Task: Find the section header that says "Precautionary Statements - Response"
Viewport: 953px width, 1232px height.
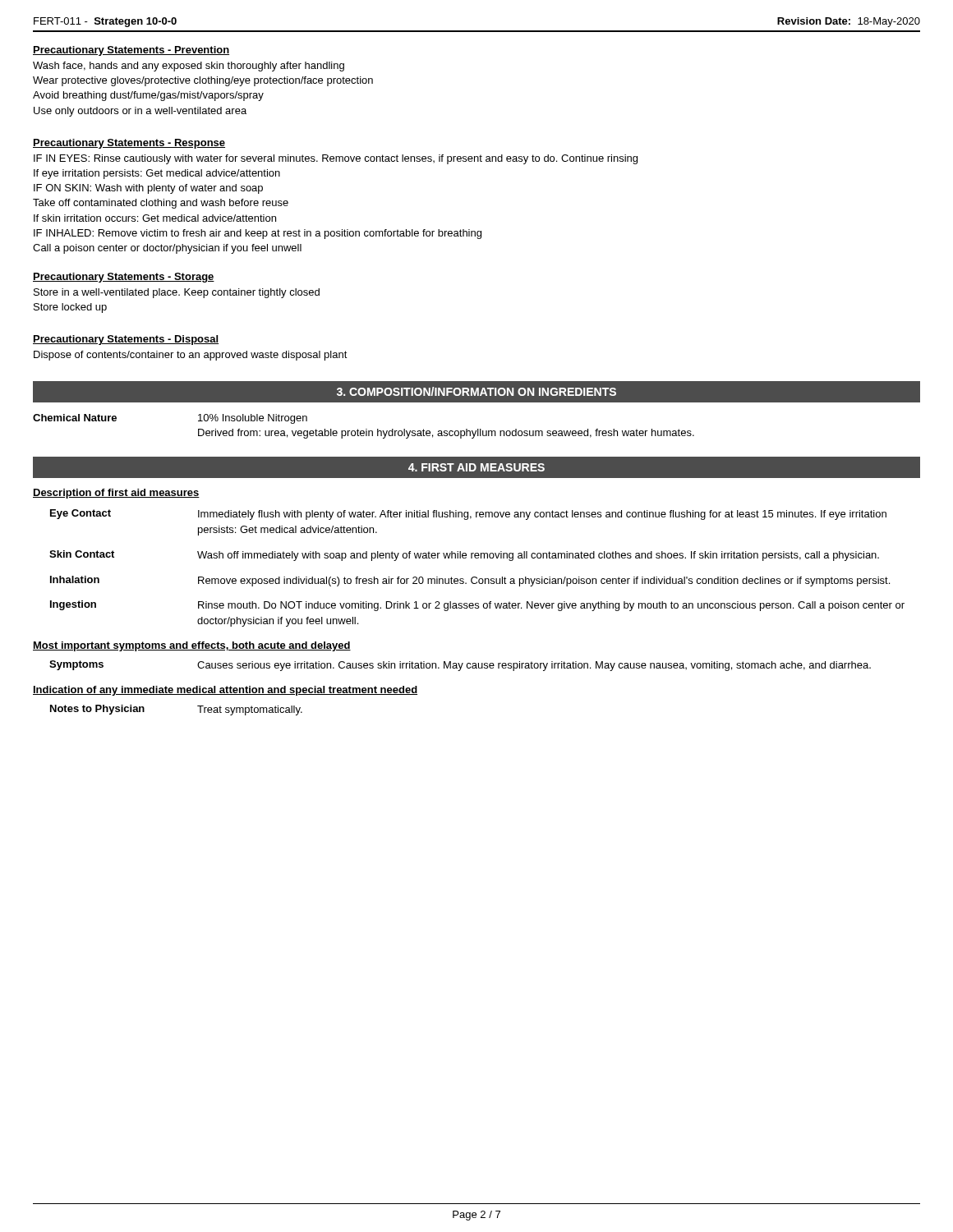Action: tap(129, 142)
